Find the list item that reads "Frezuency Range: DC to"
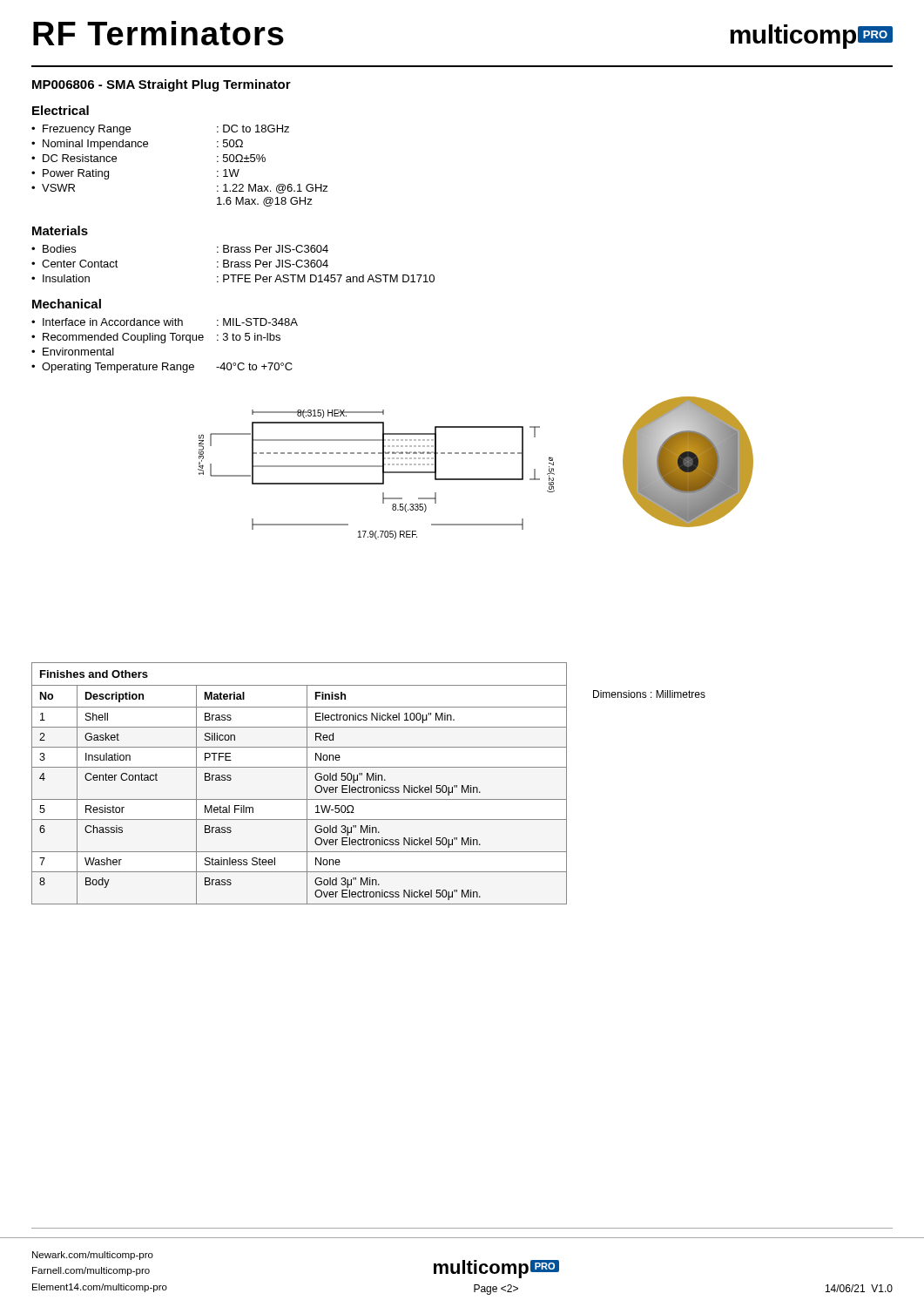924x1307 pixels. [x=90, y=129]
